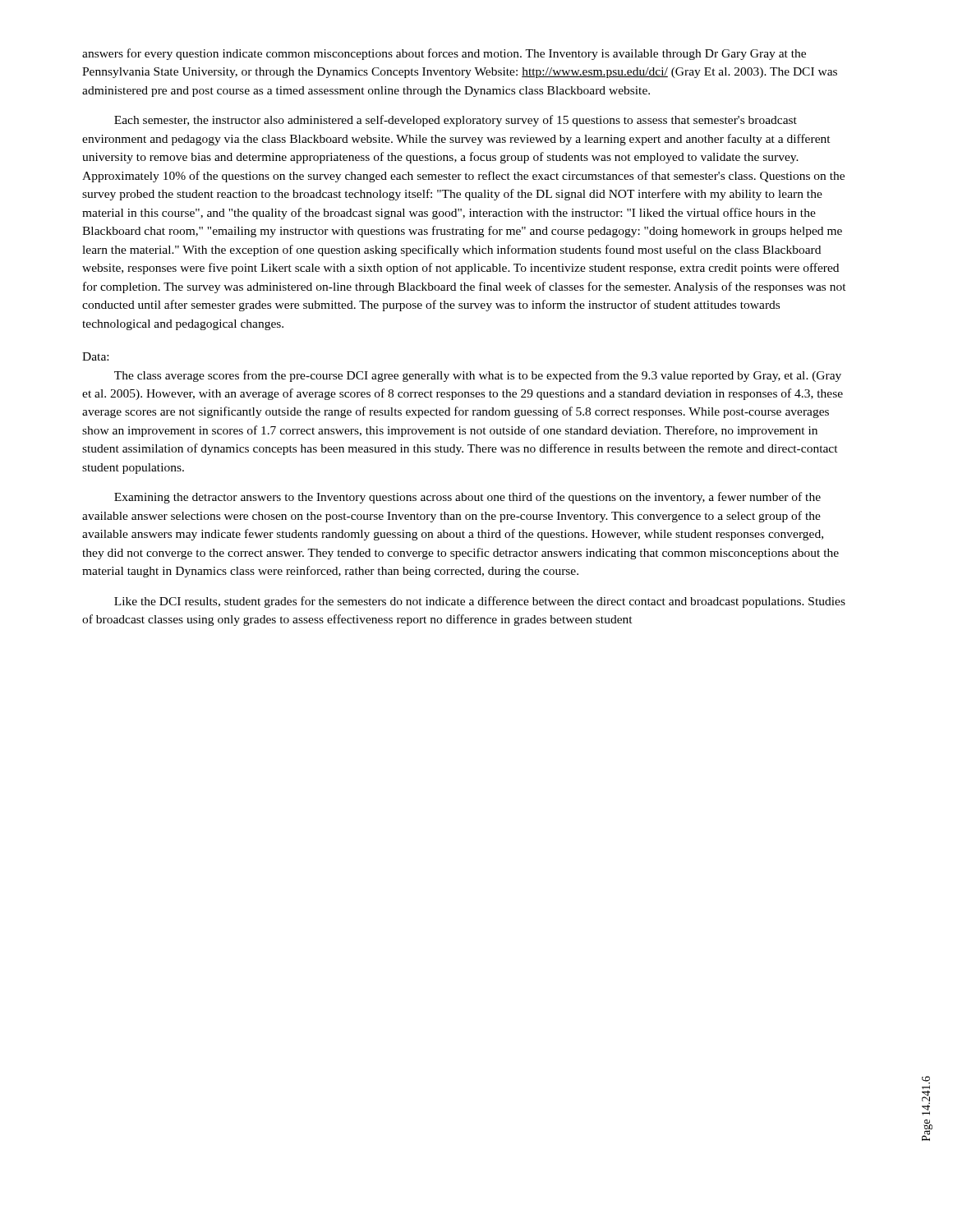Select the text block that says "Each semester, the instructor also administered a"
The height and width of the screenshot is (1232, 953).
[464, 221]
